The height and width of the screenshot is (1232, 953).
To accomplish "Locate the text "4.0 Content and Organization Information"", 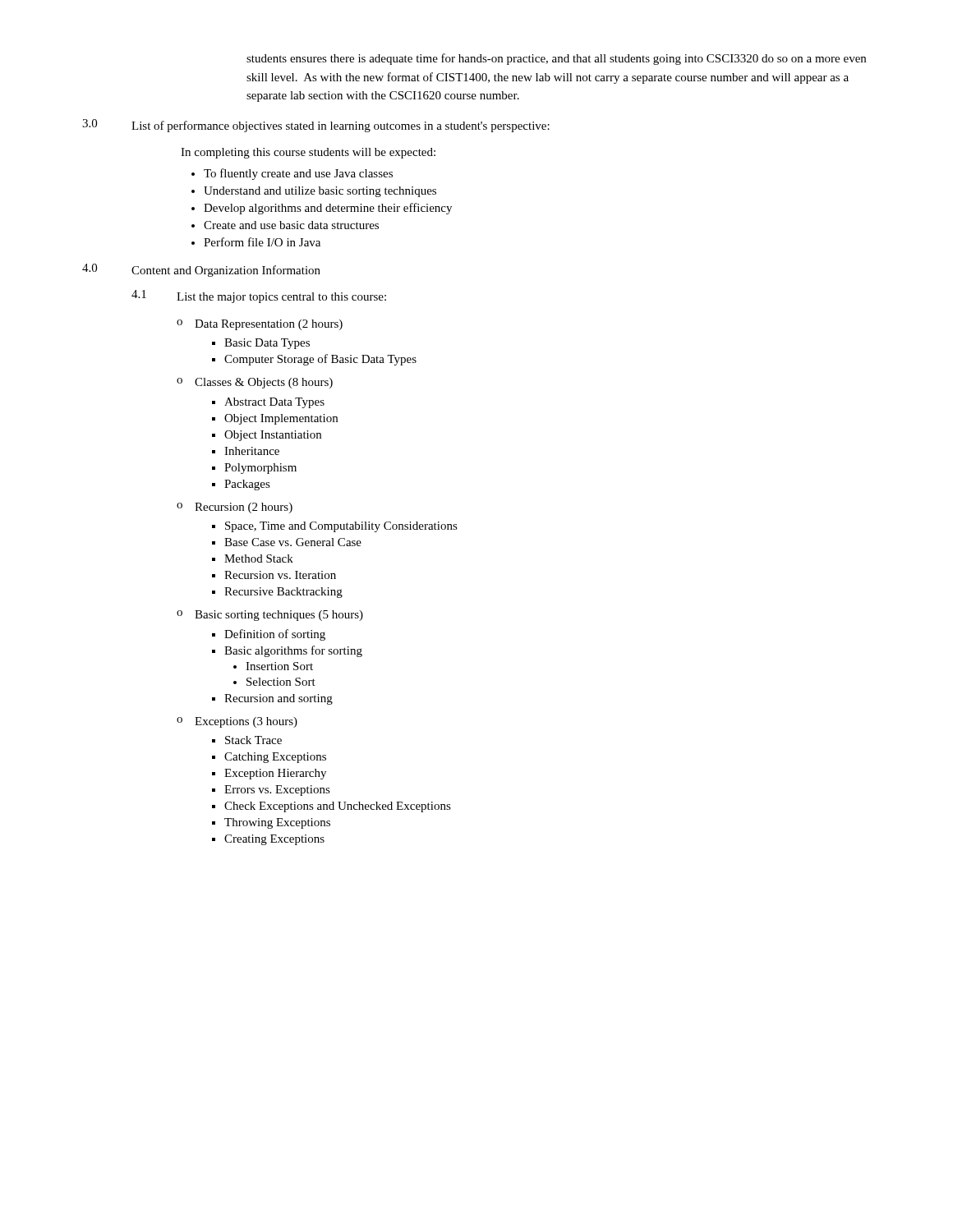I will (201, 270).
